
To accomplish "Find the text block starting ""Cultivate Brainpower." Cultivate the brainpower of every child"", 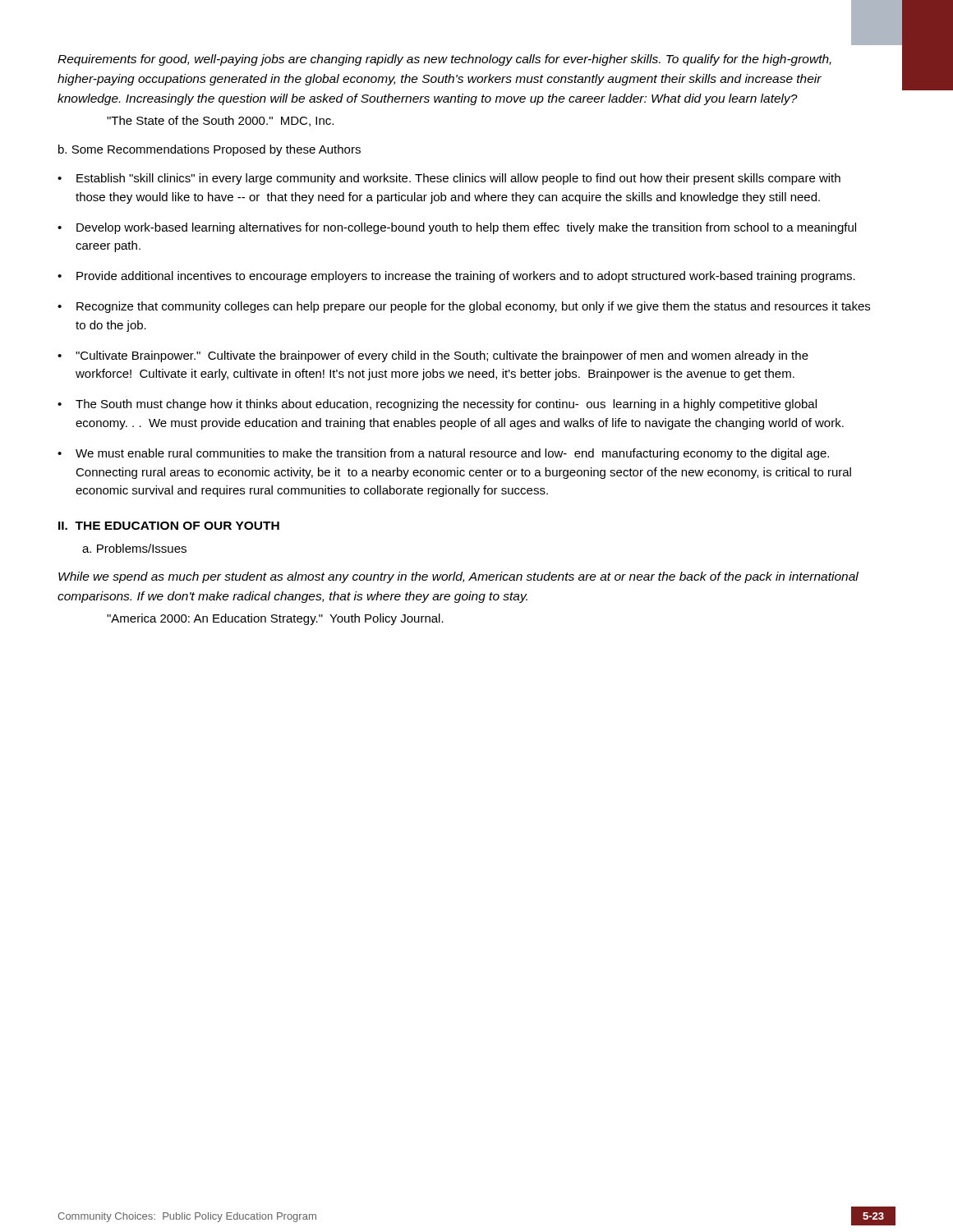I will click(x=442, y=364).
